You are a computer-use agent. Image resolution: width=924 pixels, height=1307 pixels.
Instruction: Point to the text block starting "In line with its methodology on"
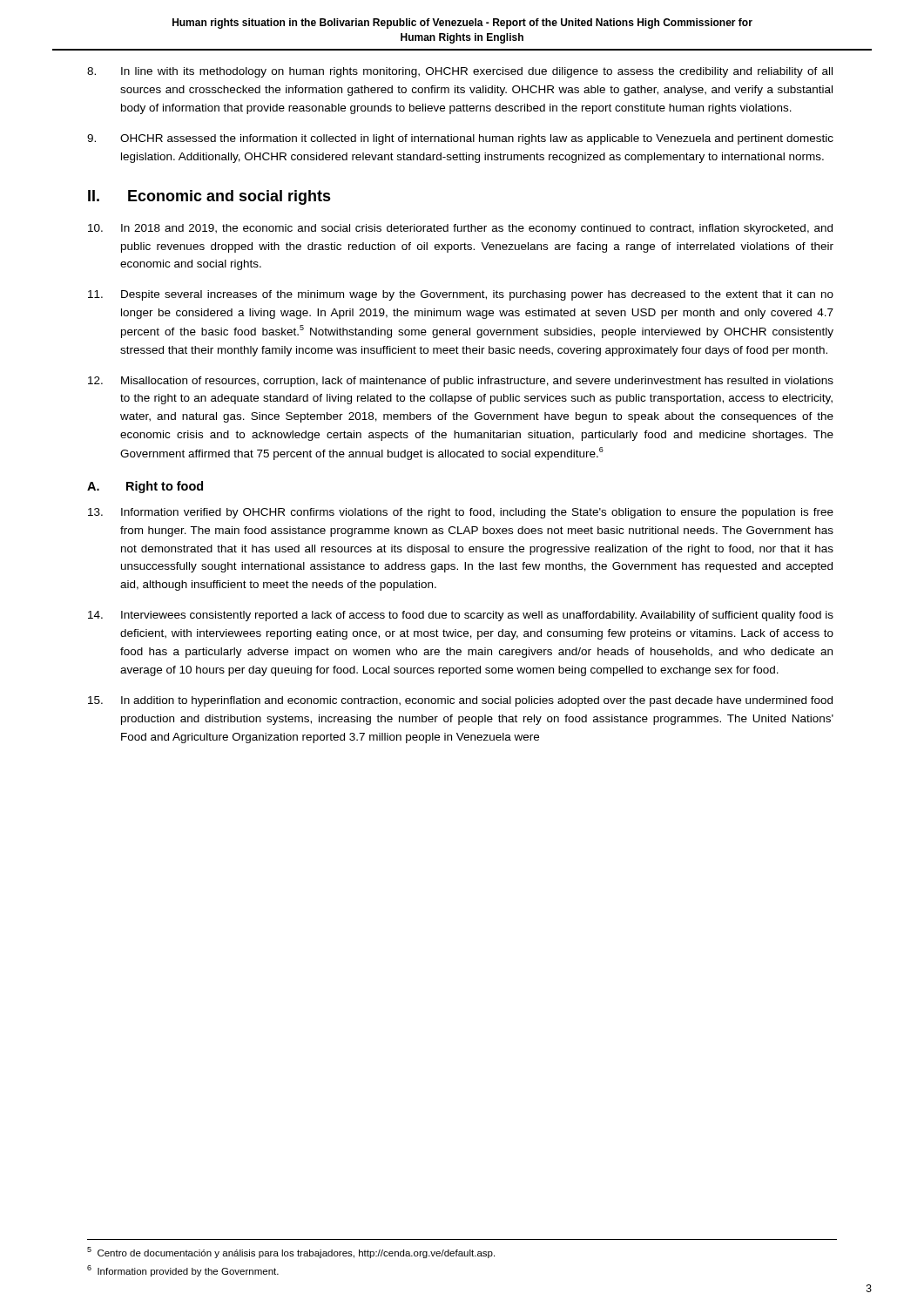point(460,90)
